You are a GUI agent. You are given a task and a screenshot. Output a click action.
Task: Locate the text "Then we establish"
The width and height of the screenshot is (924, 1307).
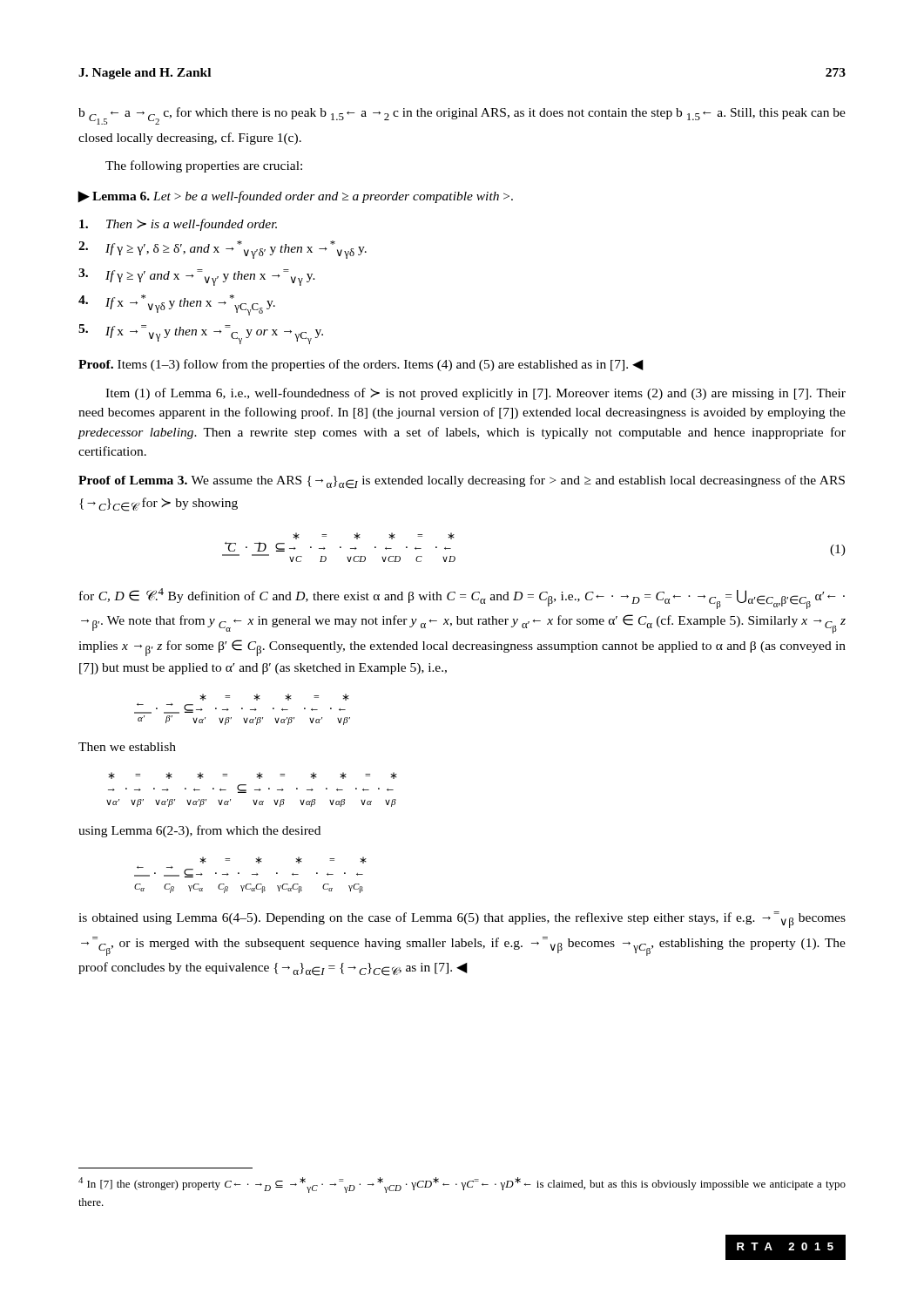click(x=127, y=747)
